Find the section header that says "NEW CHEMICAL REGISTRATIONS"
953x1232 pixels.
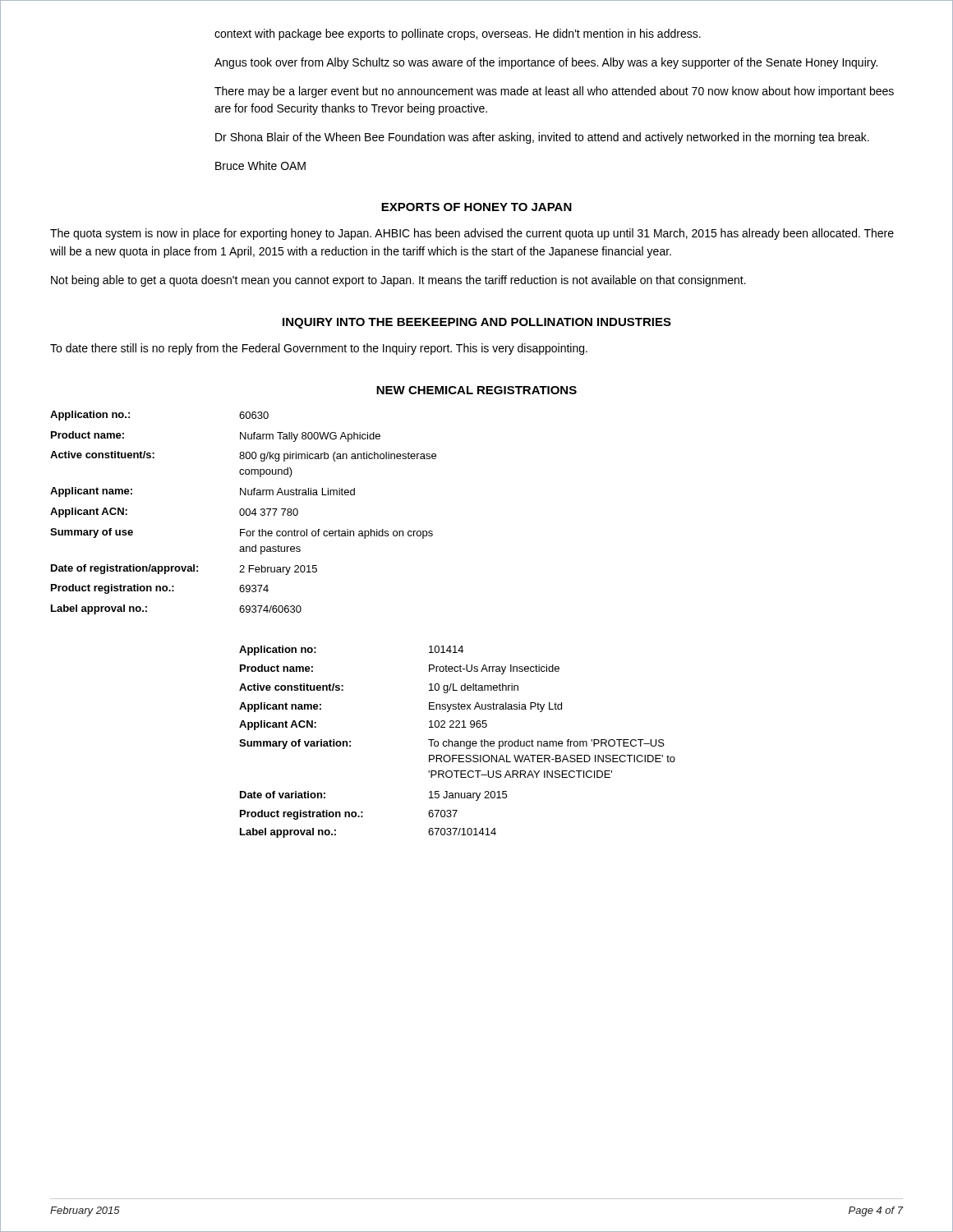476,389
